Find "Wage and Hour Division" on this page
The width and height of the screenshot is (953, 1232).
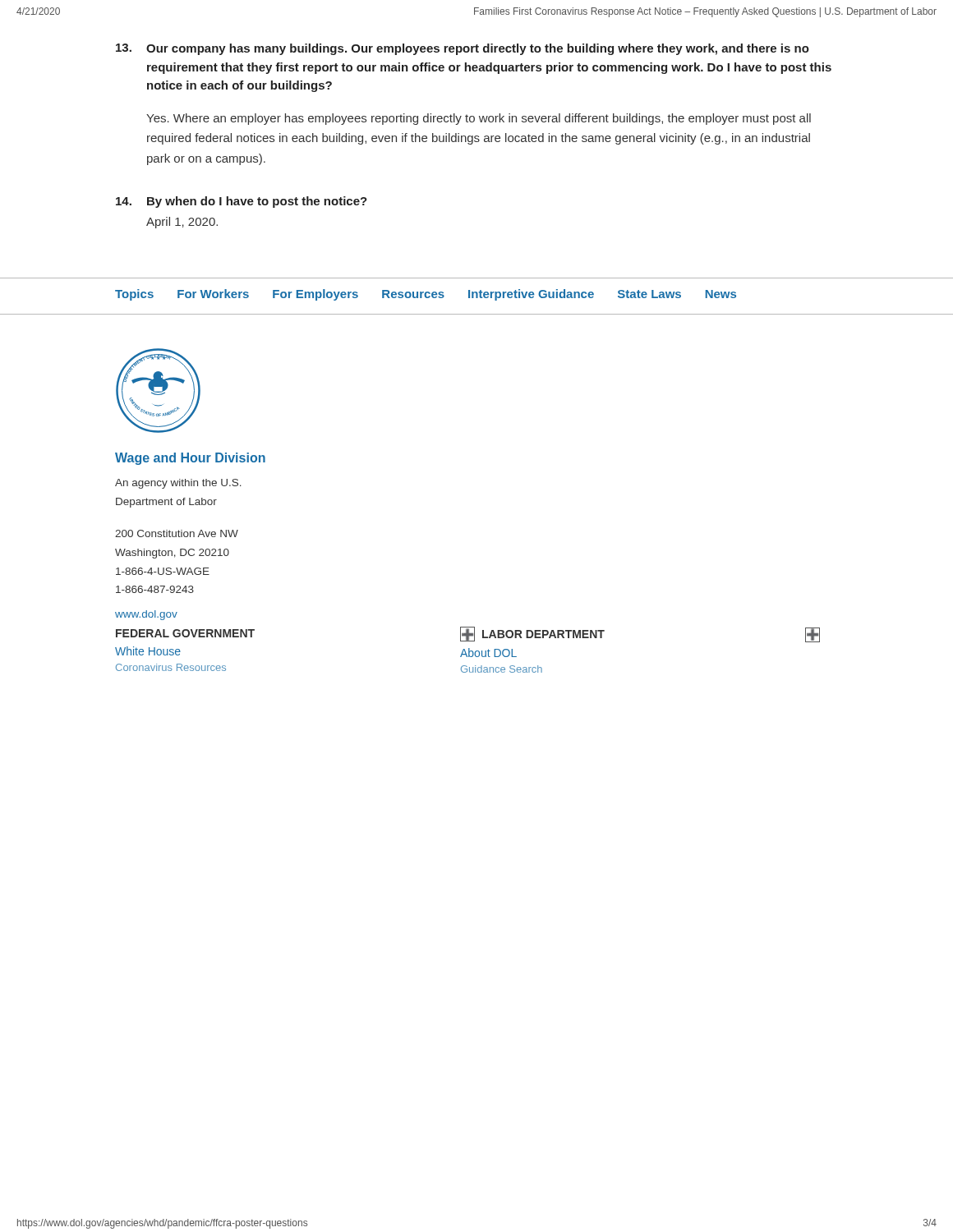point(190,458)
